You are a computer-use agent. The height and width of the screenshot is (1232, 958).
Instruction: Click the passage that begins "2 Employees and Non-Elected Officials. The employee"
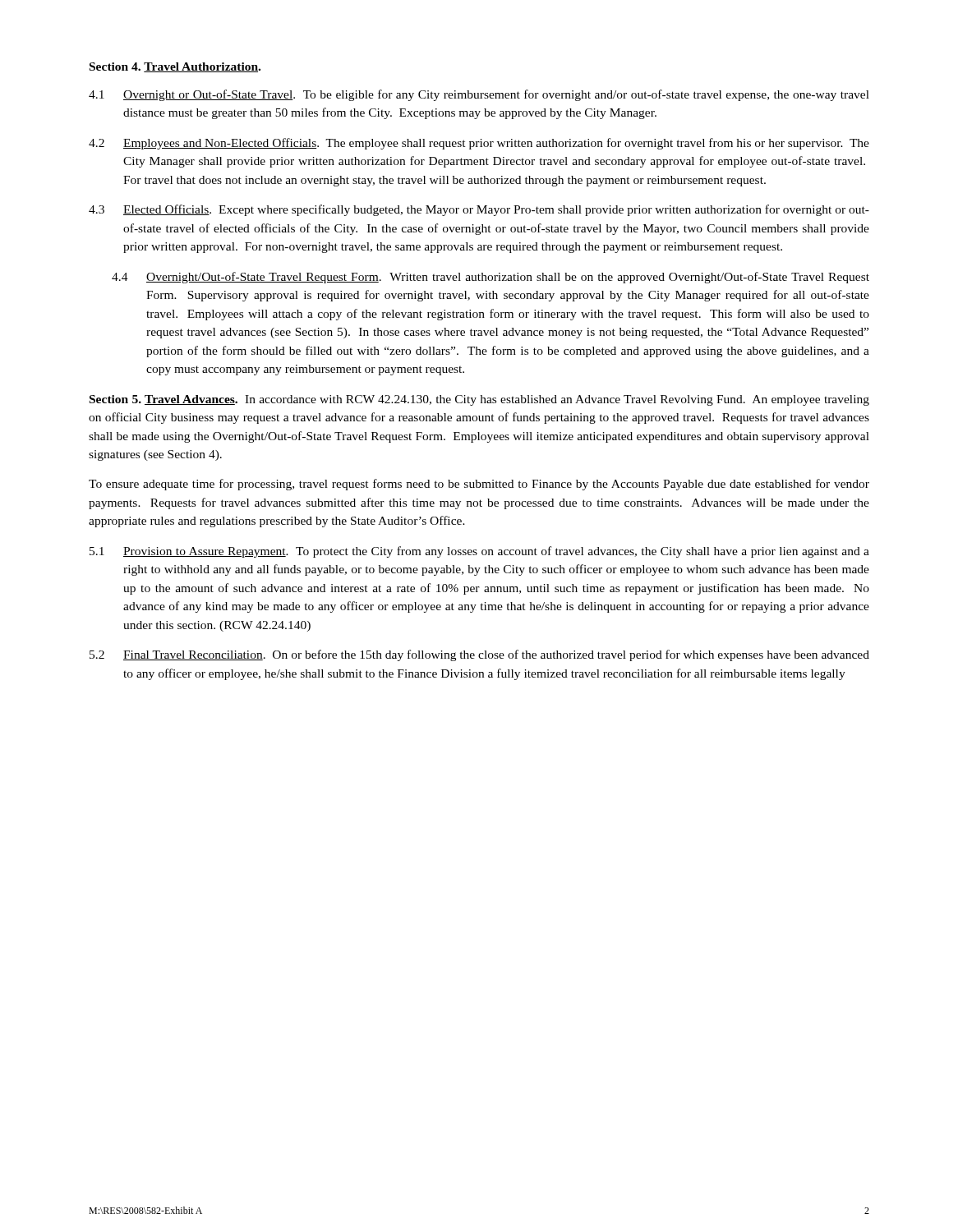(479, 162)
